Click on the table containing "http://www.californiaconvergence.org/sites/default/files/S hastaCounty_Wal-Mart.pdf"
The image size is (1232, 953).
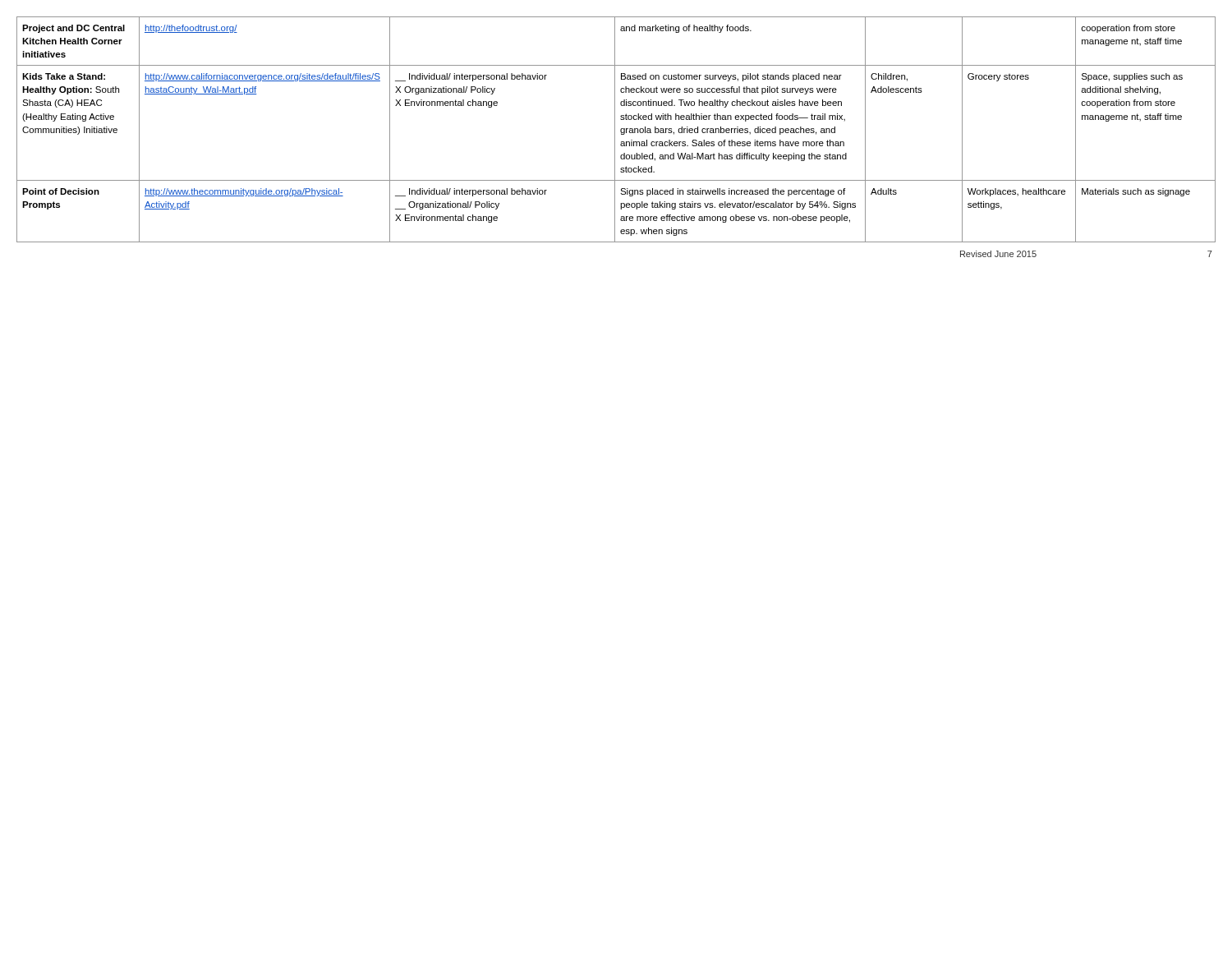[x=616, y=130]
